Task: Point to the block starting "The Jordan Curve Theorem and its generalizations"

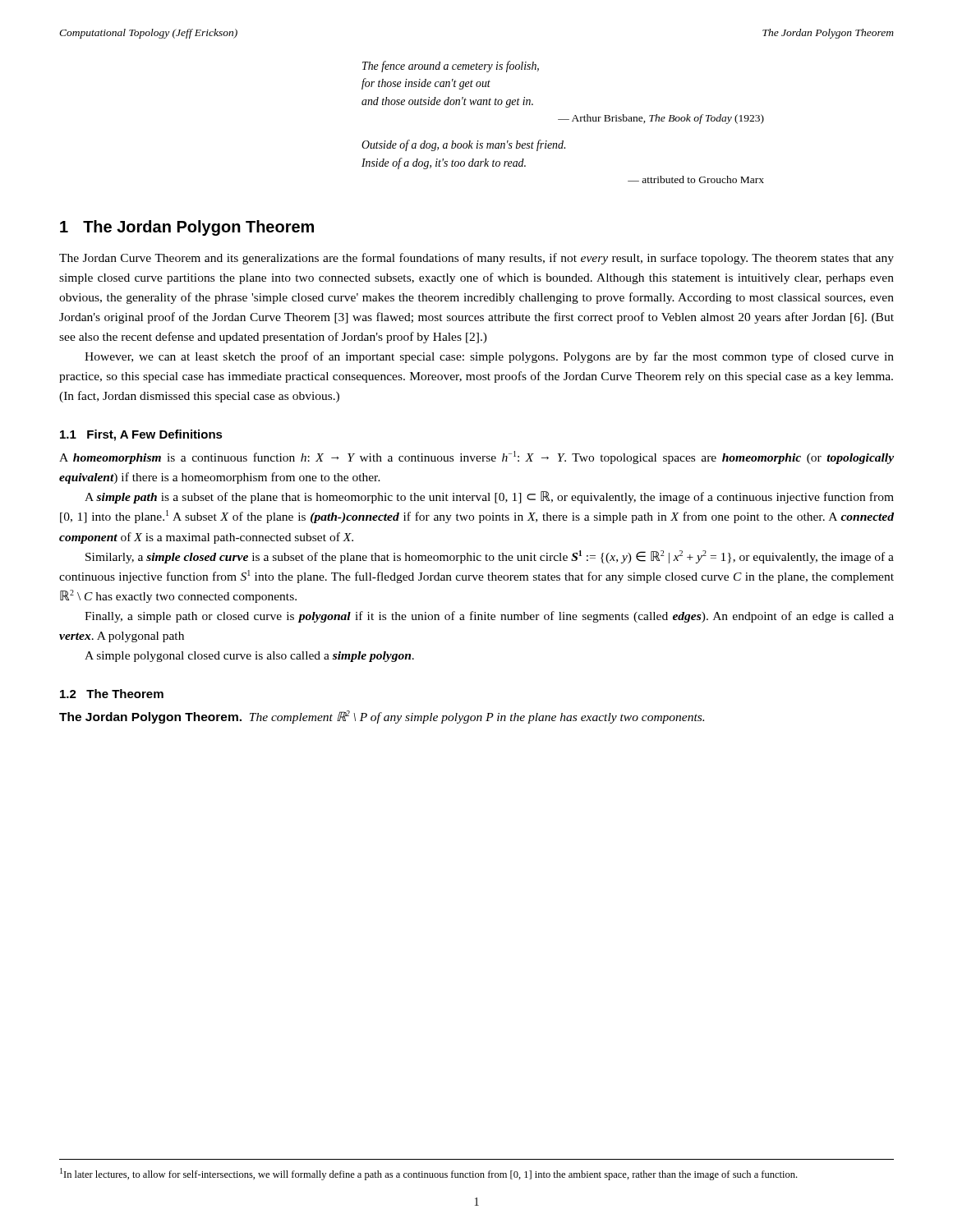Action: click(x=476, y=297)
